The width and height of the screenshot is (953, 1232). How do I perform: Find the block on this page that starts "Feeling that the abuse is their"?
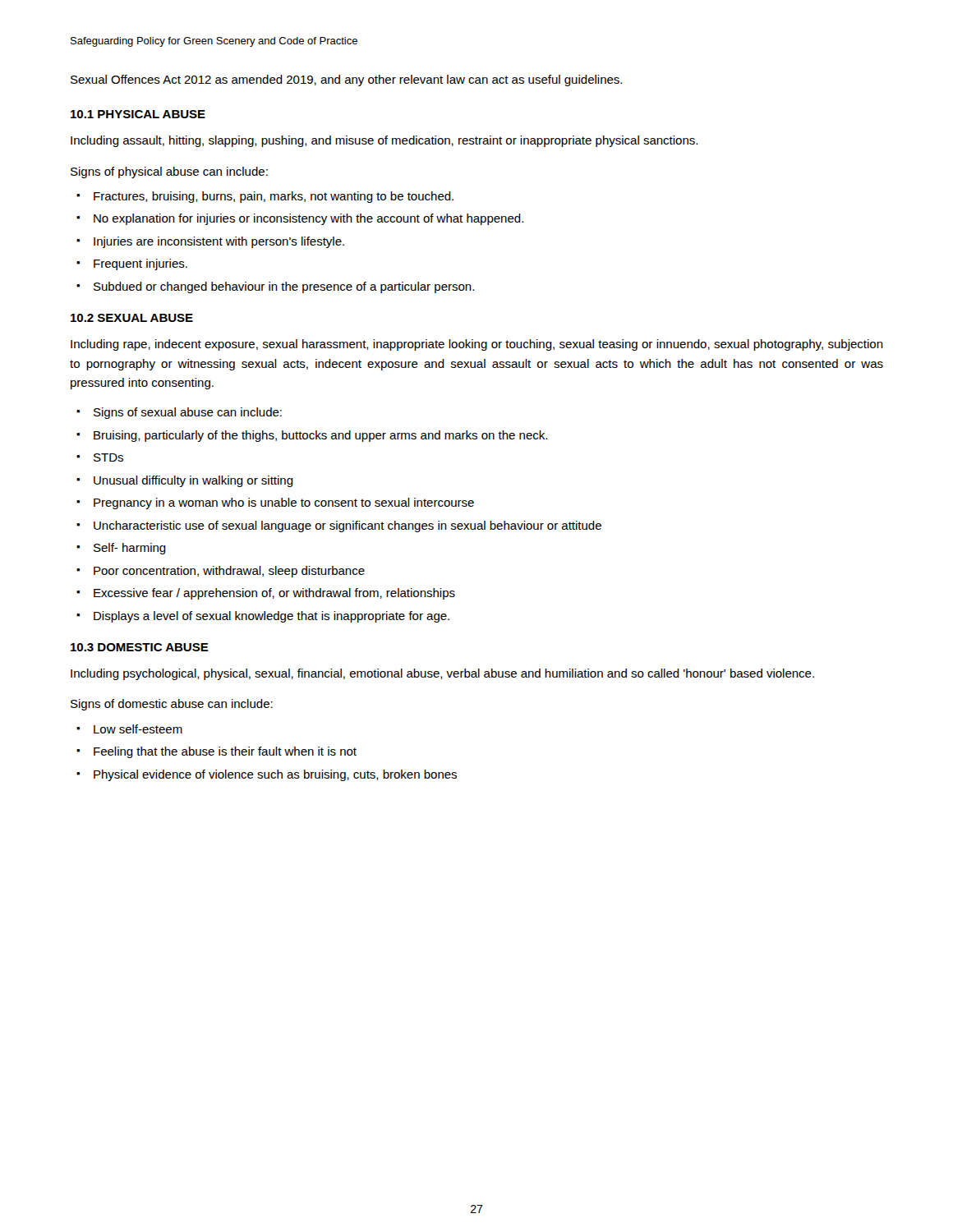(225, 751)
